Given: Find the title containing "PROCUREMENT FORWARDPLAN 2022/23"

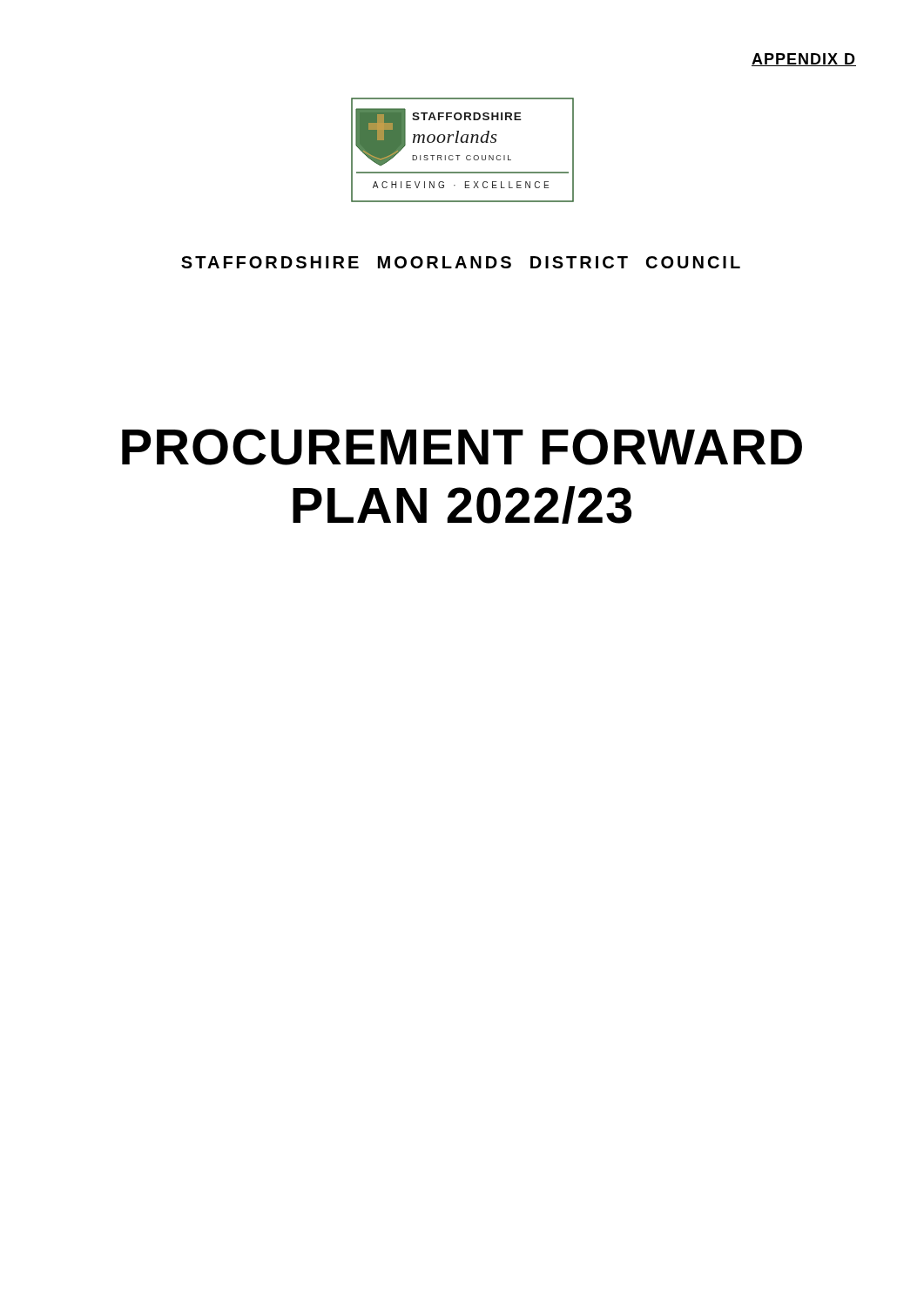Looking at the screenshot, I should coord(462,476).
